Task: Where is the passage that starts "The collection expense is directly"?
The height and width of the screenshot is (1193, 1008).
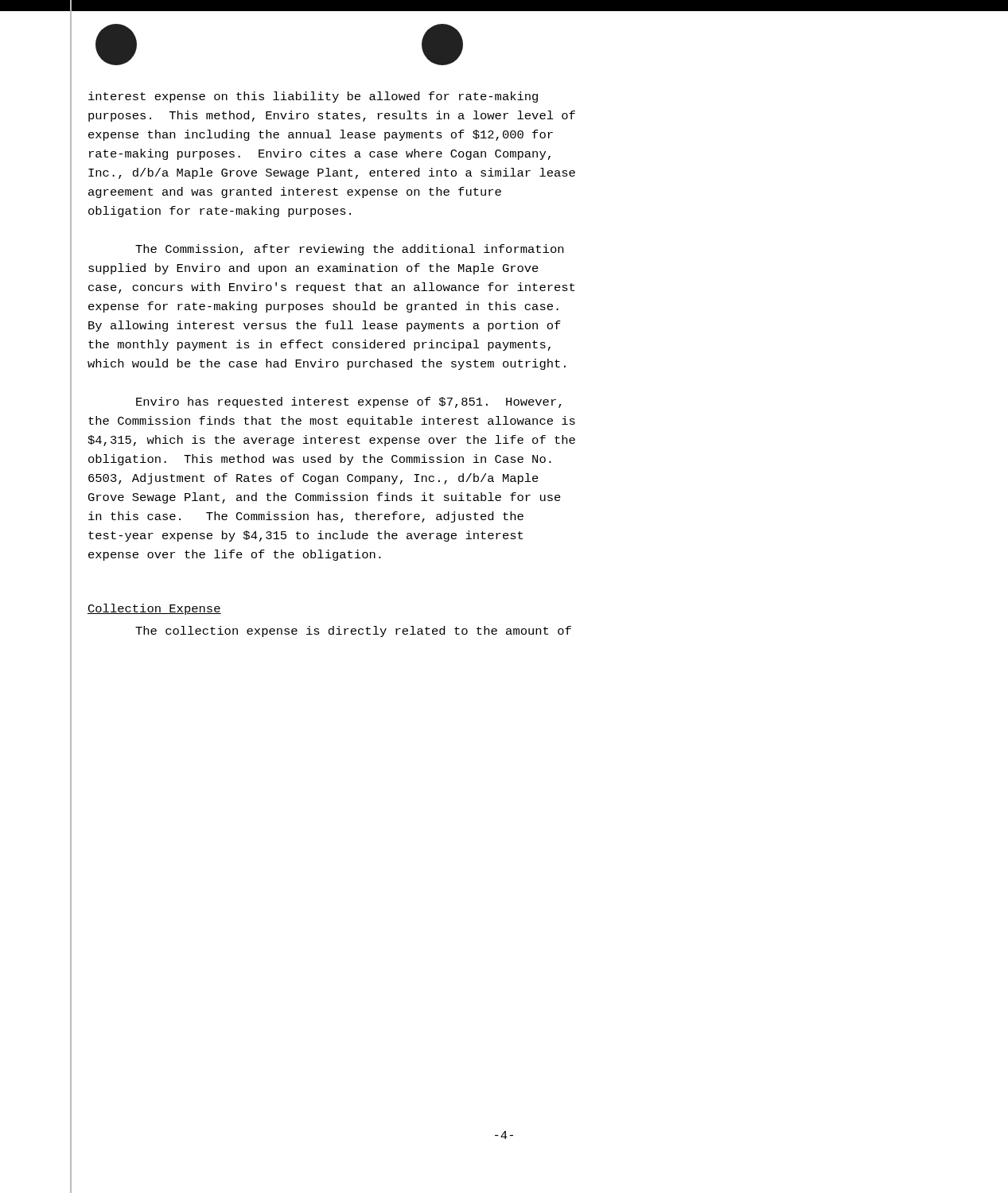Action: coord(354,632)
